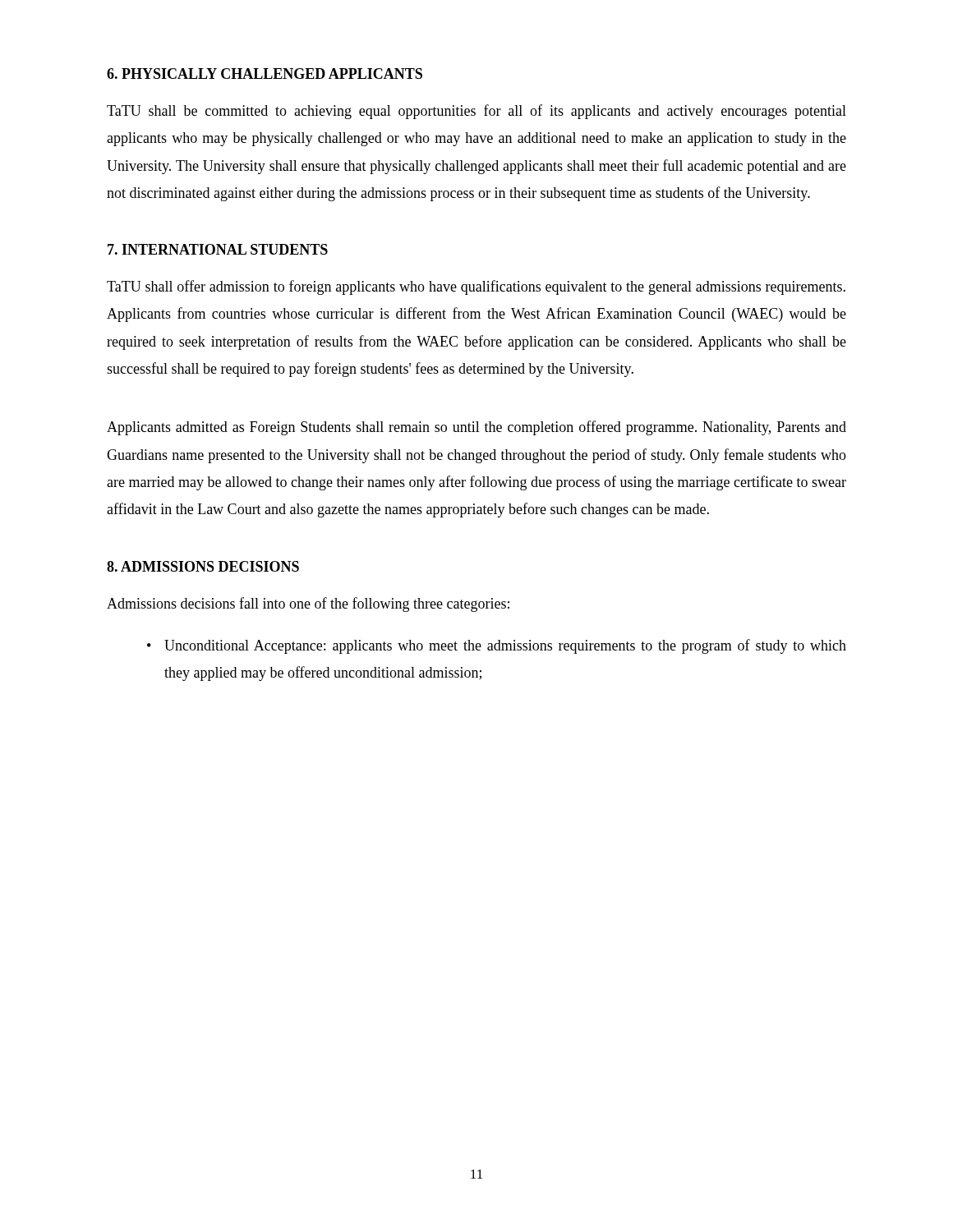The width and height of the screenshot is (953, 1232).
Task: Click on the section header with the text "8. ADMISSIONS DECISIONS"
Action: coord(203,566)
